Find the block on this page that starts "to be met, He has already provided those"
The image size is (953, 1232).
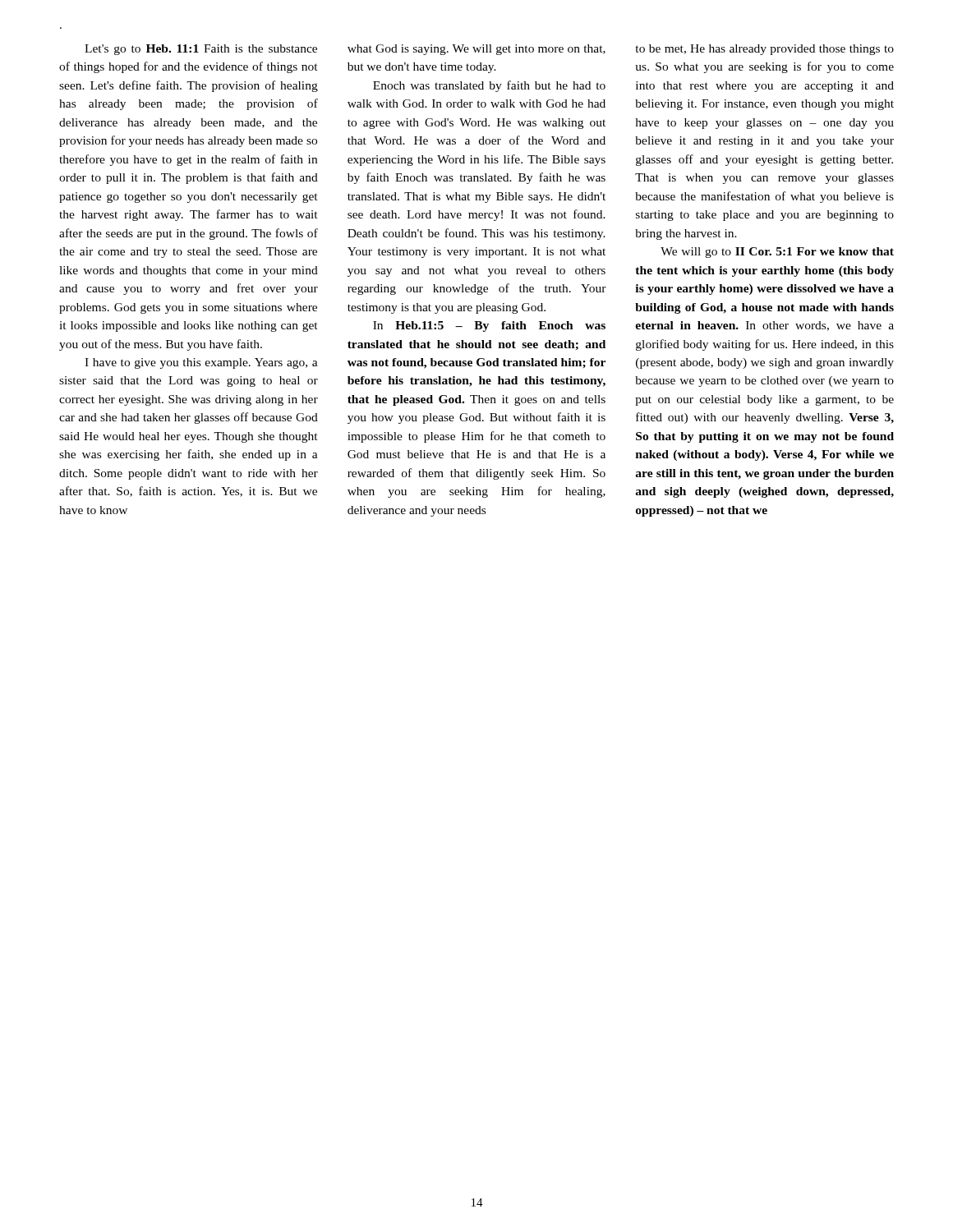point(765,279)
